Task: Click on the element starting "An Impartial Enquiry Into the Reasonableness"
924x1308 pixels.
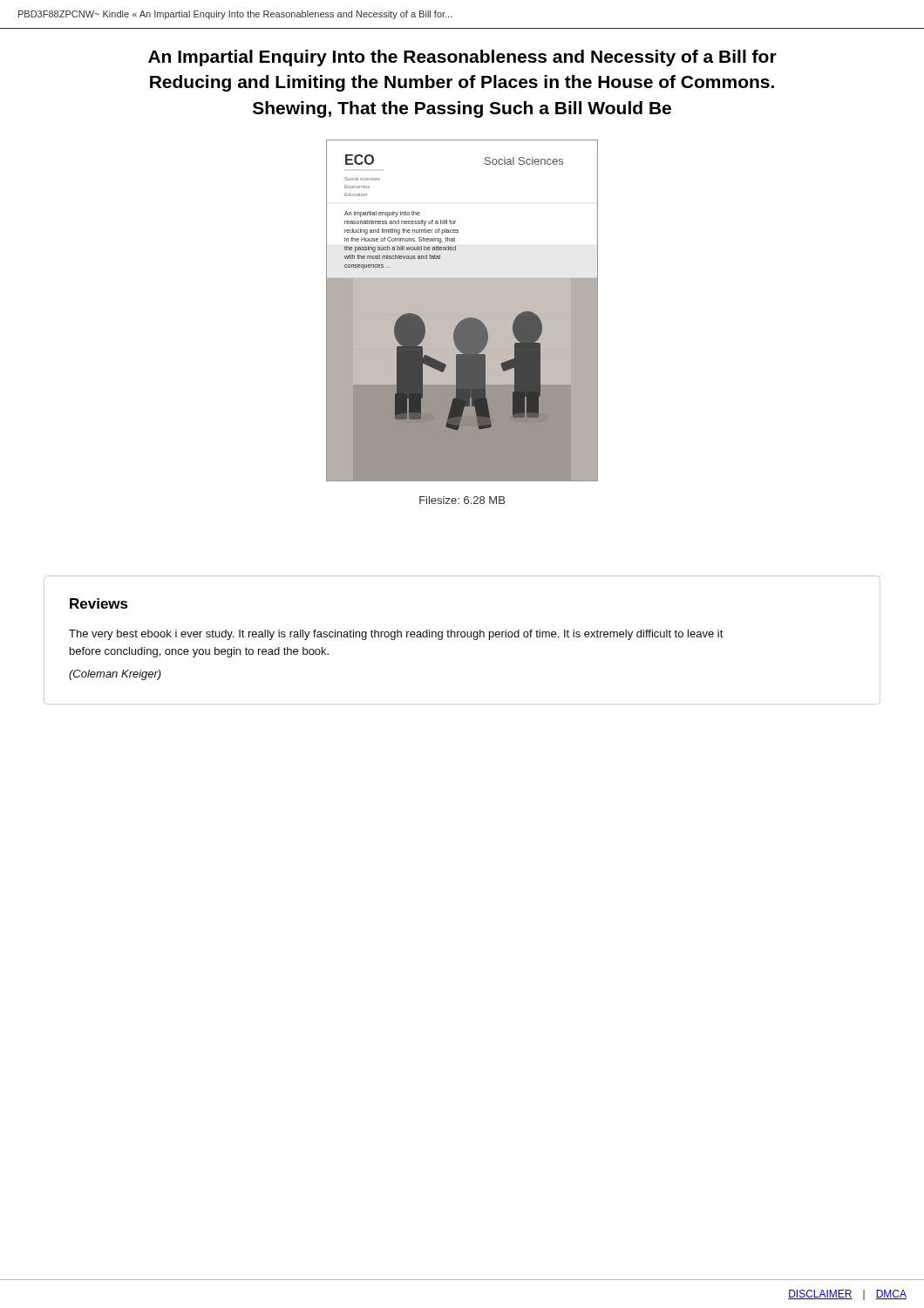Action: pyautogui.click(x=462, y=82)
